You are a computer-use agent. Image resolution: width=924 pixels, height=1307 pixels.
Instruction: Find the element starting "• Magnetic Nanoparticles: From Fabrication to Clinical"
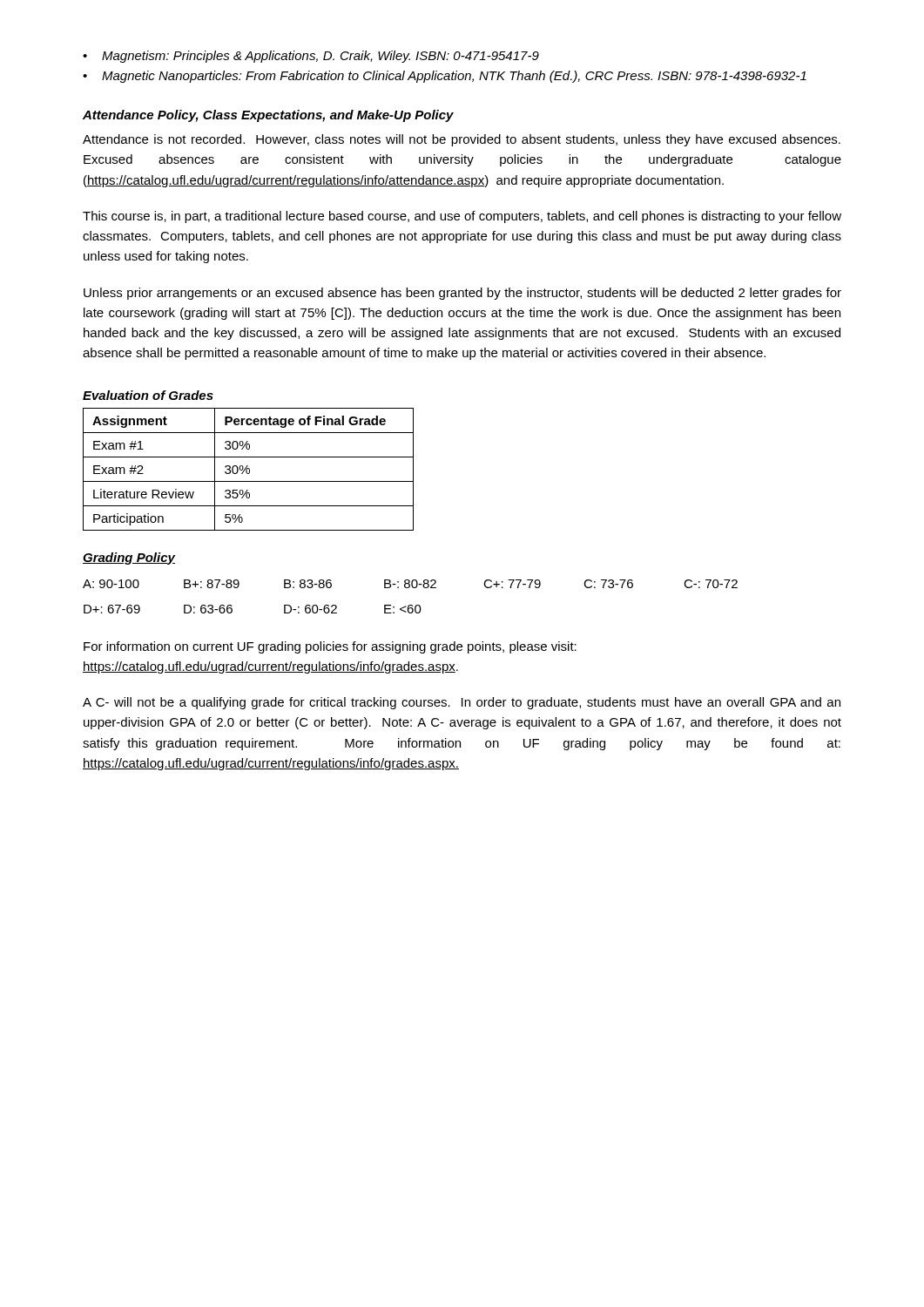click(445, 75)
